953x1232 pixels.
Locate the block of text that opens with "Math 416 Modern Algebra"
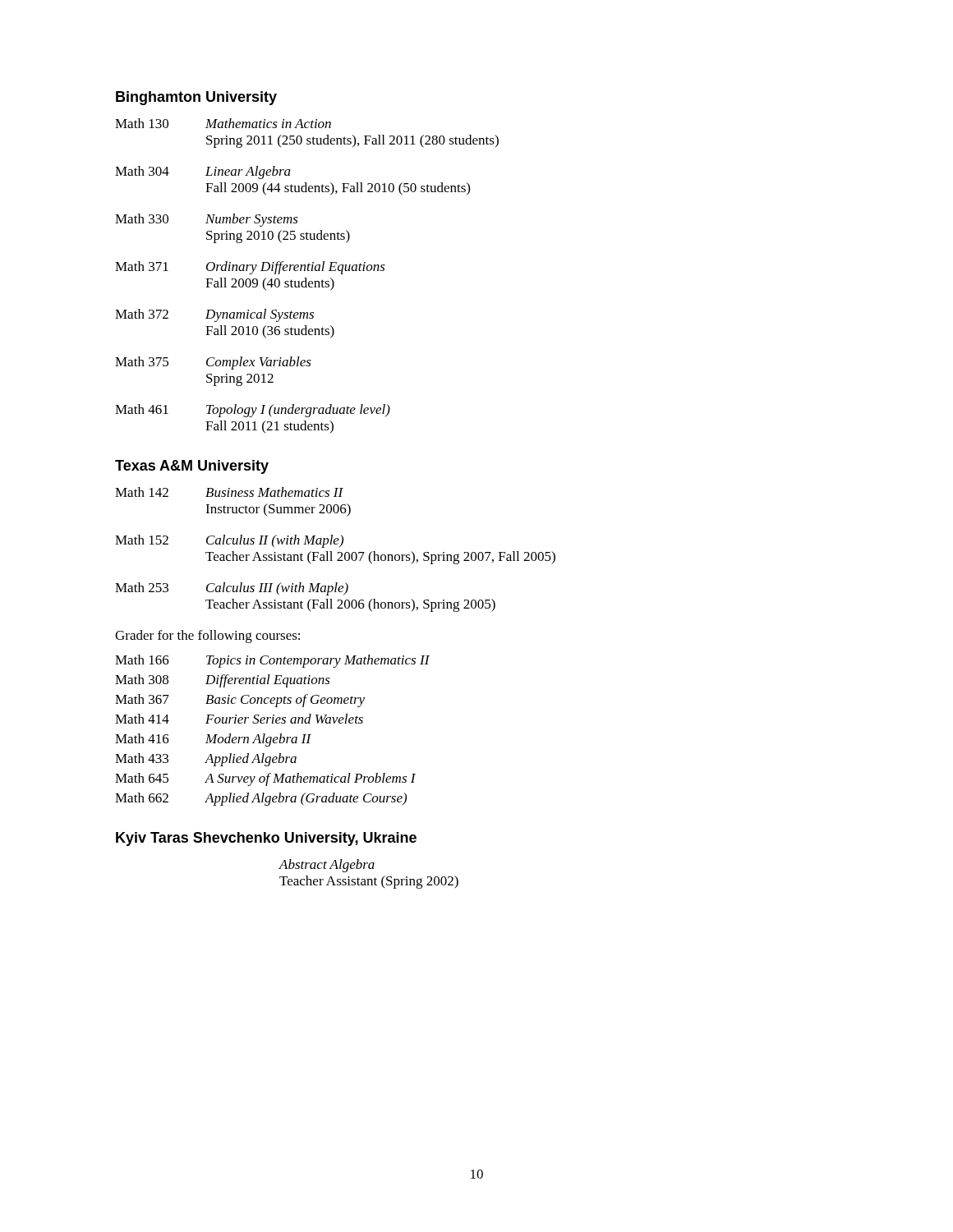tap(213, 739)
